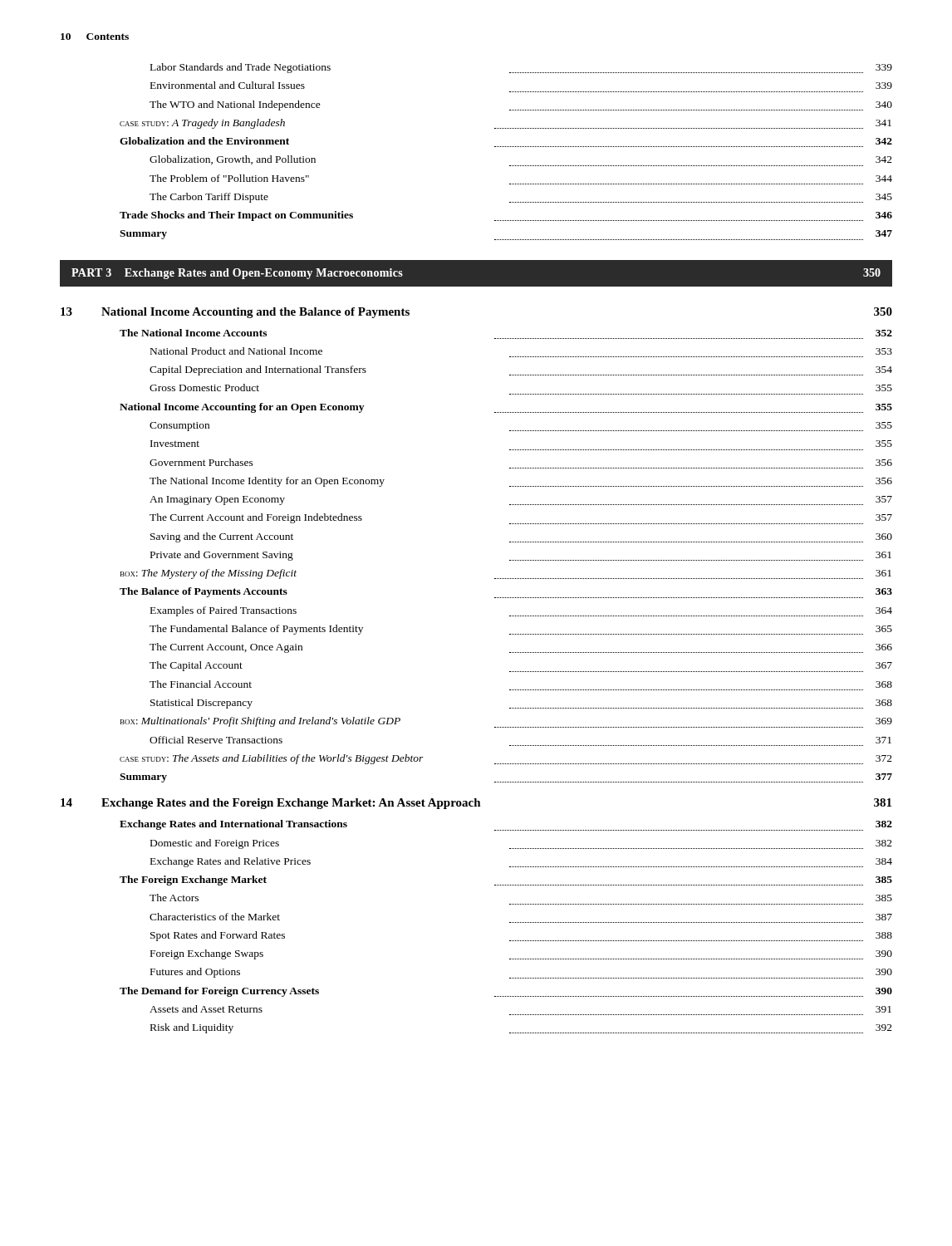Select the region starting "The Problem of "Pollution"
The image size is (952, 1246).
coord(233,177)
